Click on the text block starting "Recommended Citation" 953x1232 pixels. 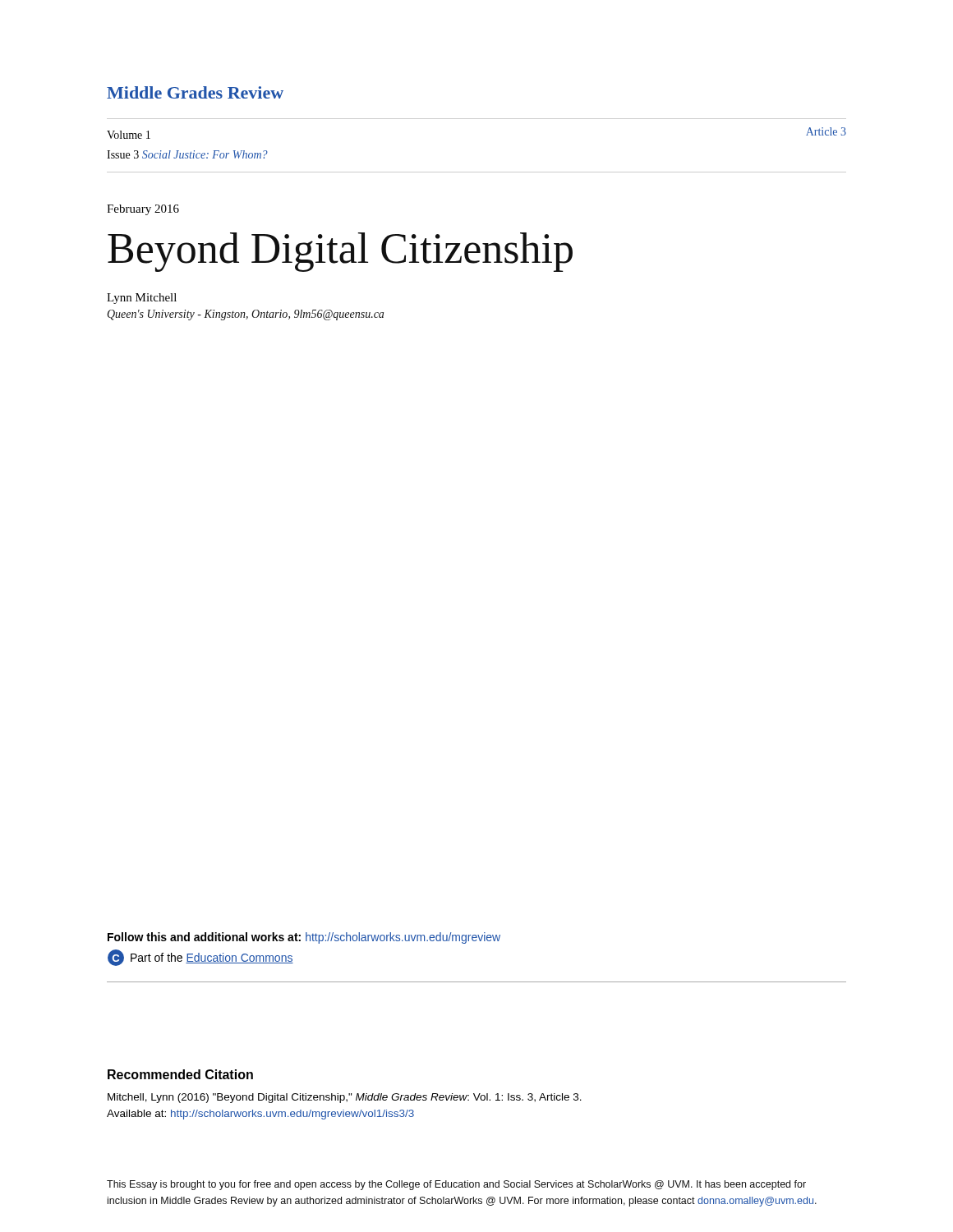pos(180,1074)
